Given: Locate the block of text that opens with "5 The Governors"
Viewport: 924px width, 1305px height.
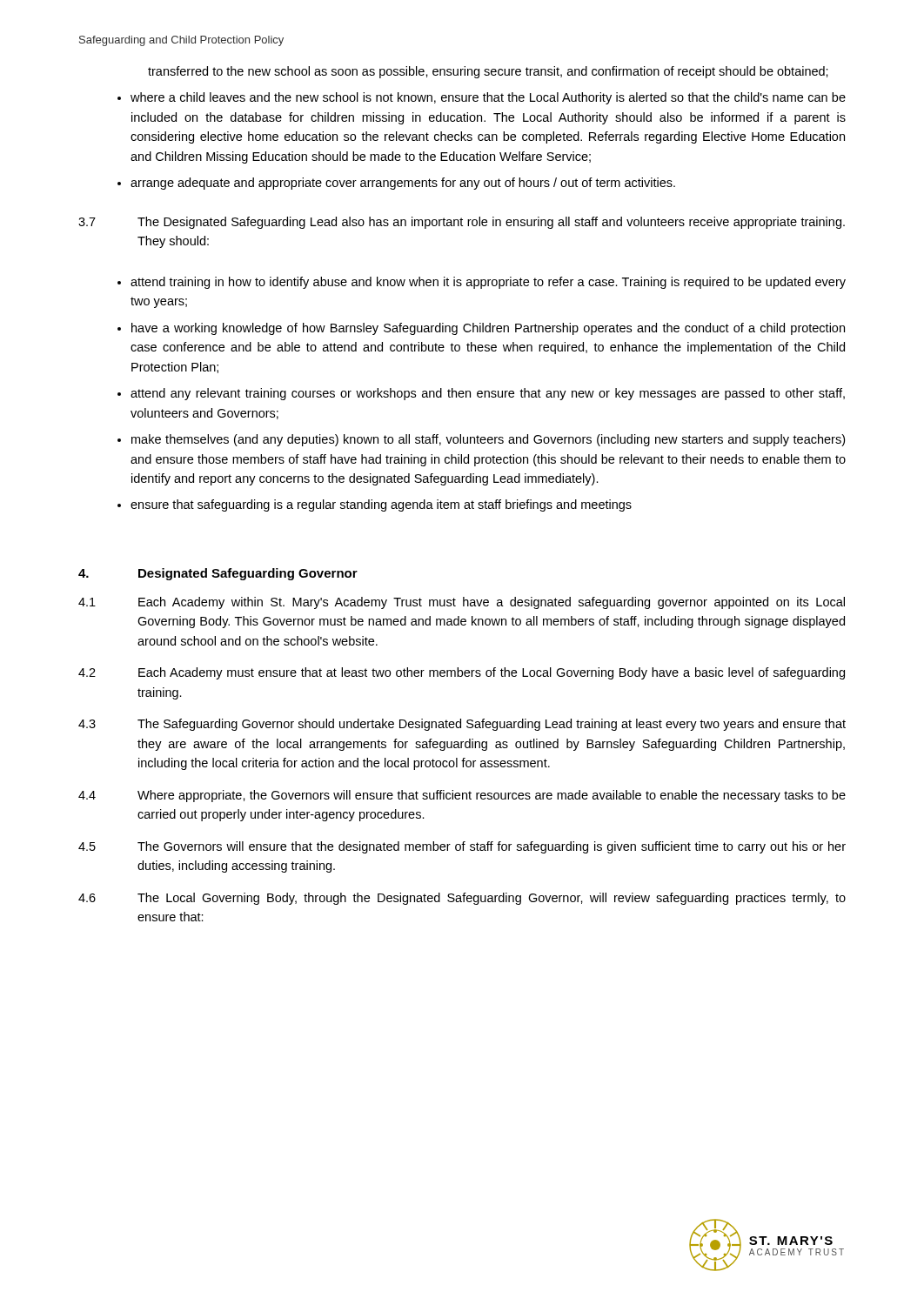Looking at the screenshot, I should tap(462, 856).
